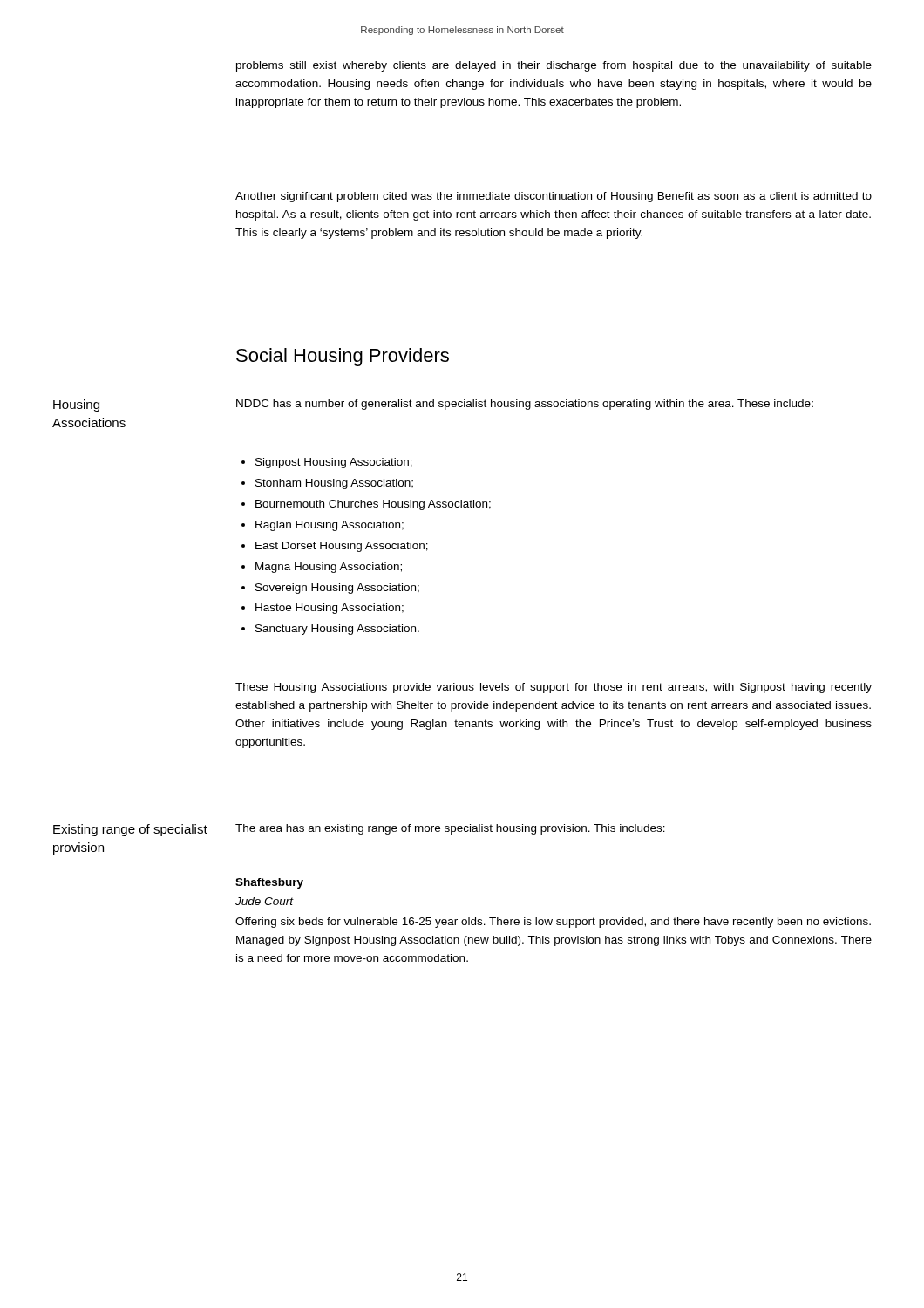Find "Hastoe Housing Association;" on this page
The width and height of the screenshot is (924, 1308).
click(x=329, y=608)
